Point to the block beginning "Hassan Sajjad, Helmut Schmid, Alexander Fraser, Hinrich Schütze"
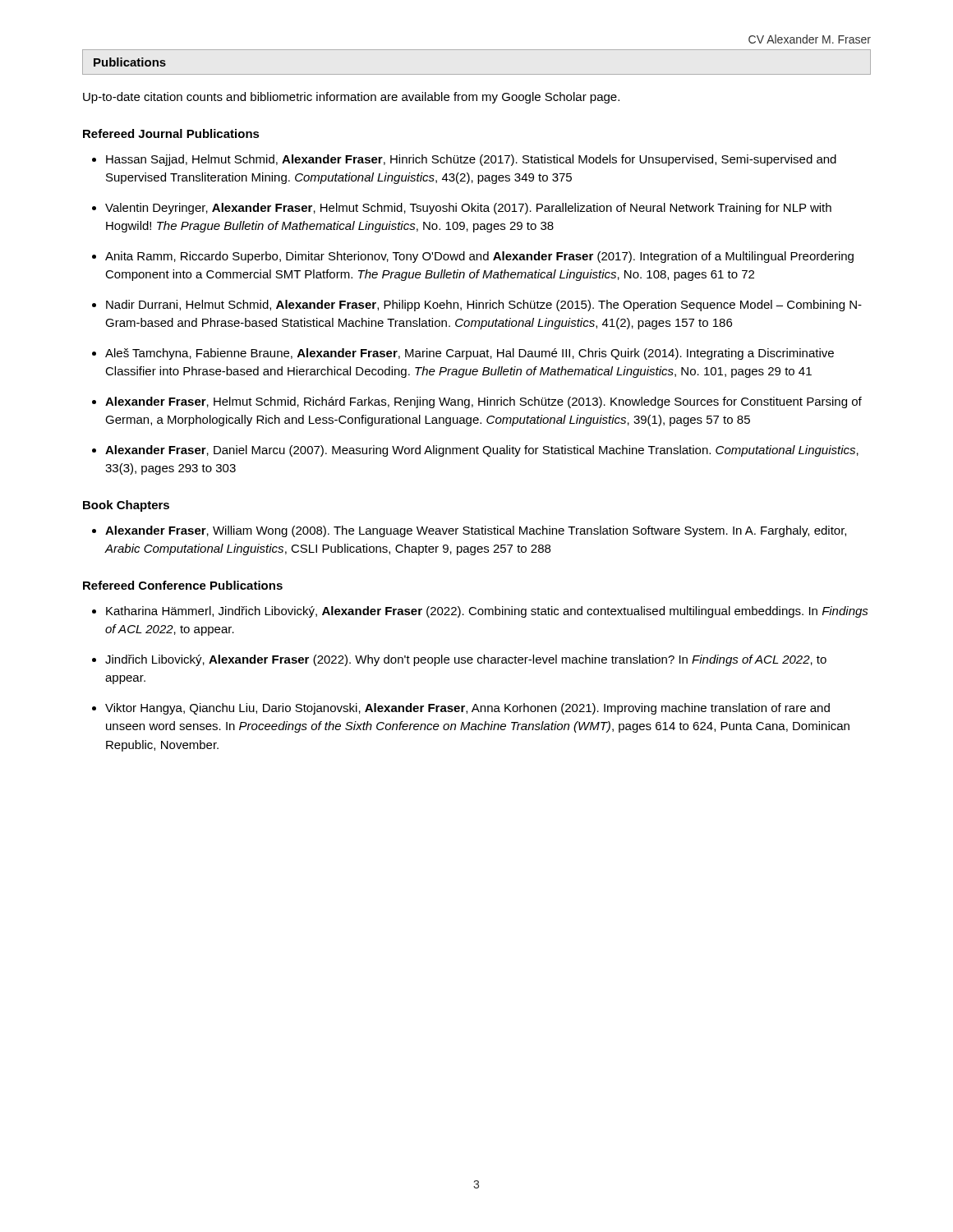Image resolution: width=953 pixels, height=1232 pixels. click(x=471, y=168)
